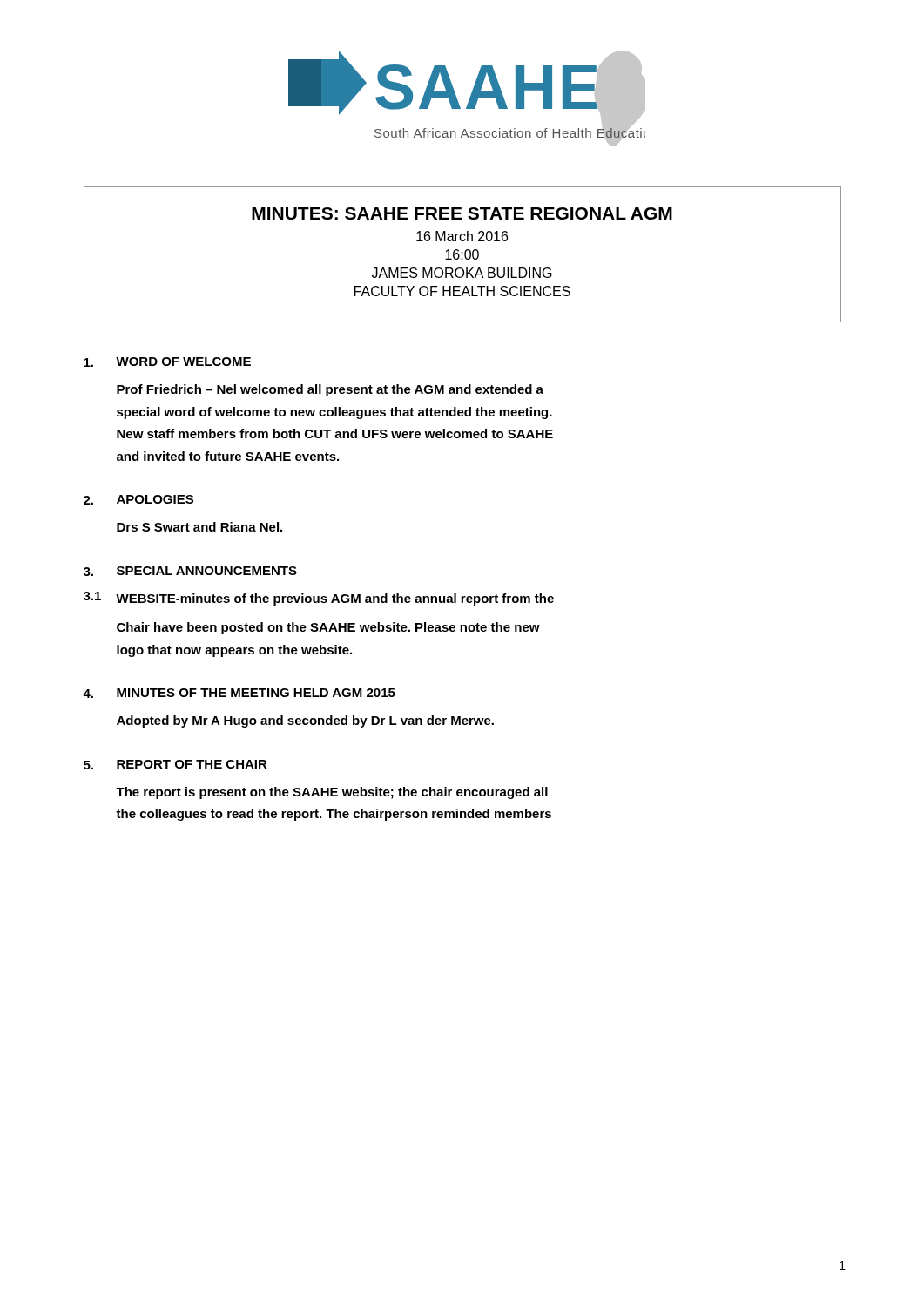Point to the text block starting "Adopted by Mr A Hugo and seconded by"

[479, 720]
